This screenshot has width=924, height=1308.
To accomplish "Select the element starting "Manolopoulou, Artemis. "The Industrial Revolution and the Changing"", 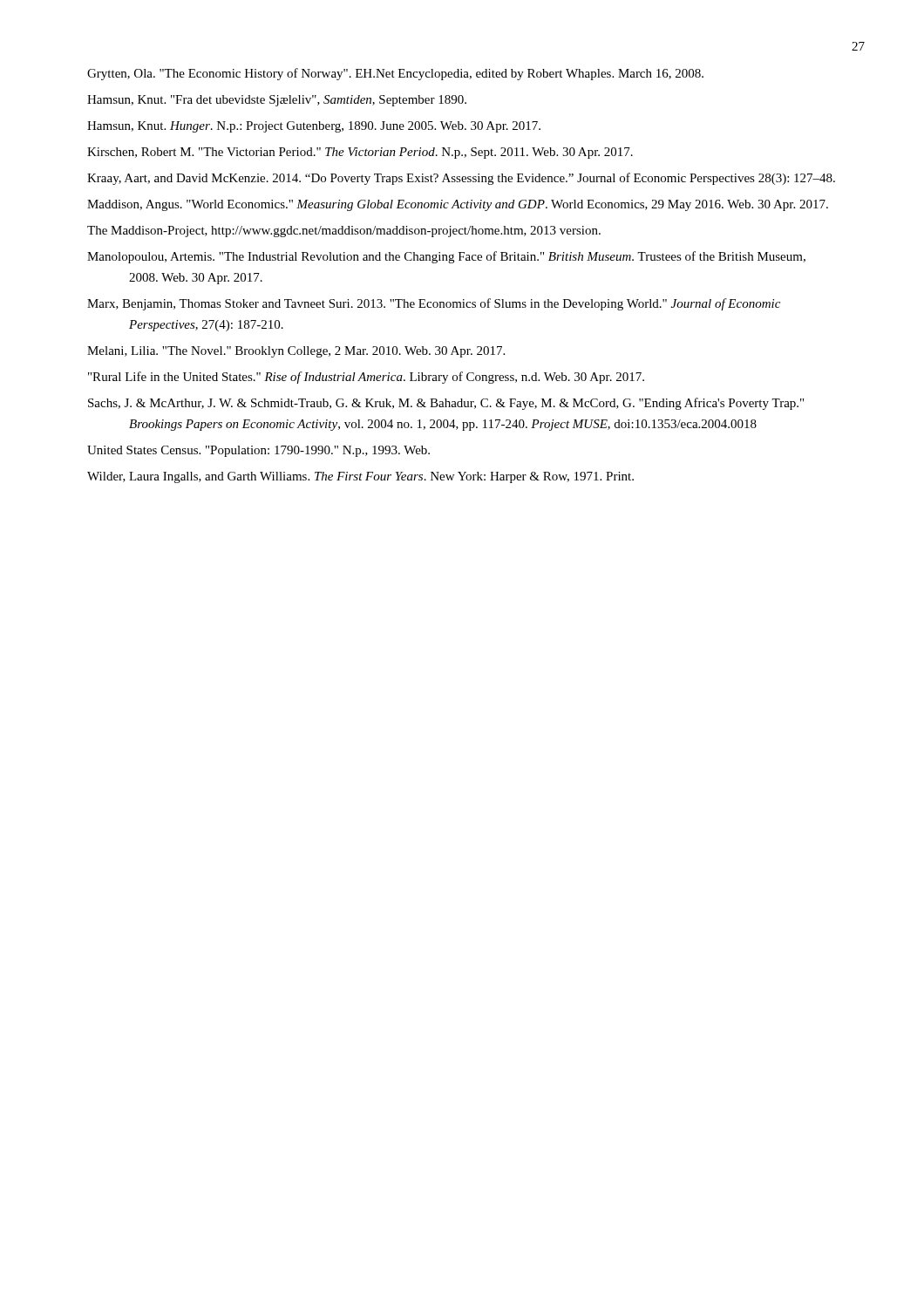I will coord(447,267).
